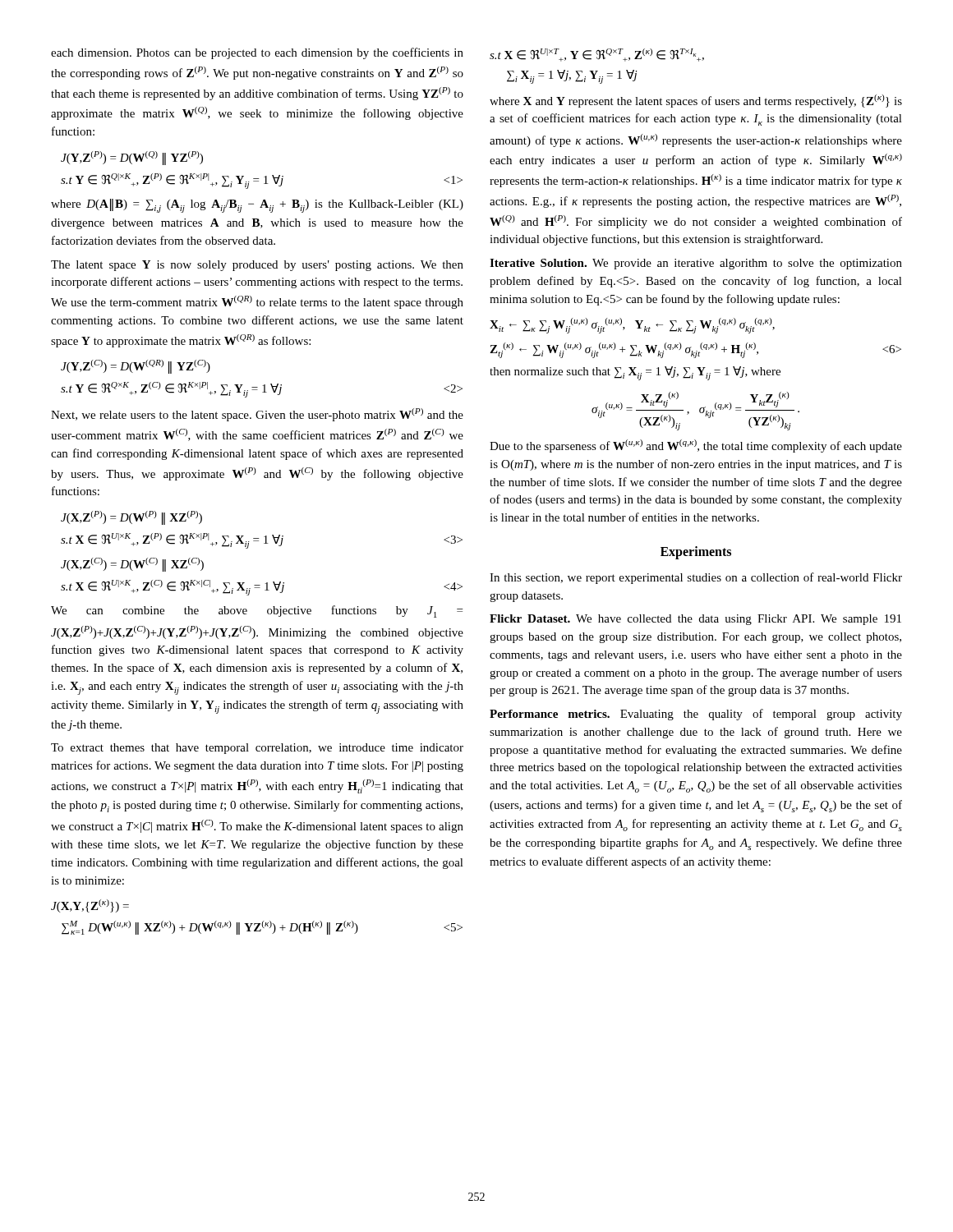Click the passage that begins "In this section, we report experimental studies on"
The image size is (953, 1232).
tap(696, 720)
